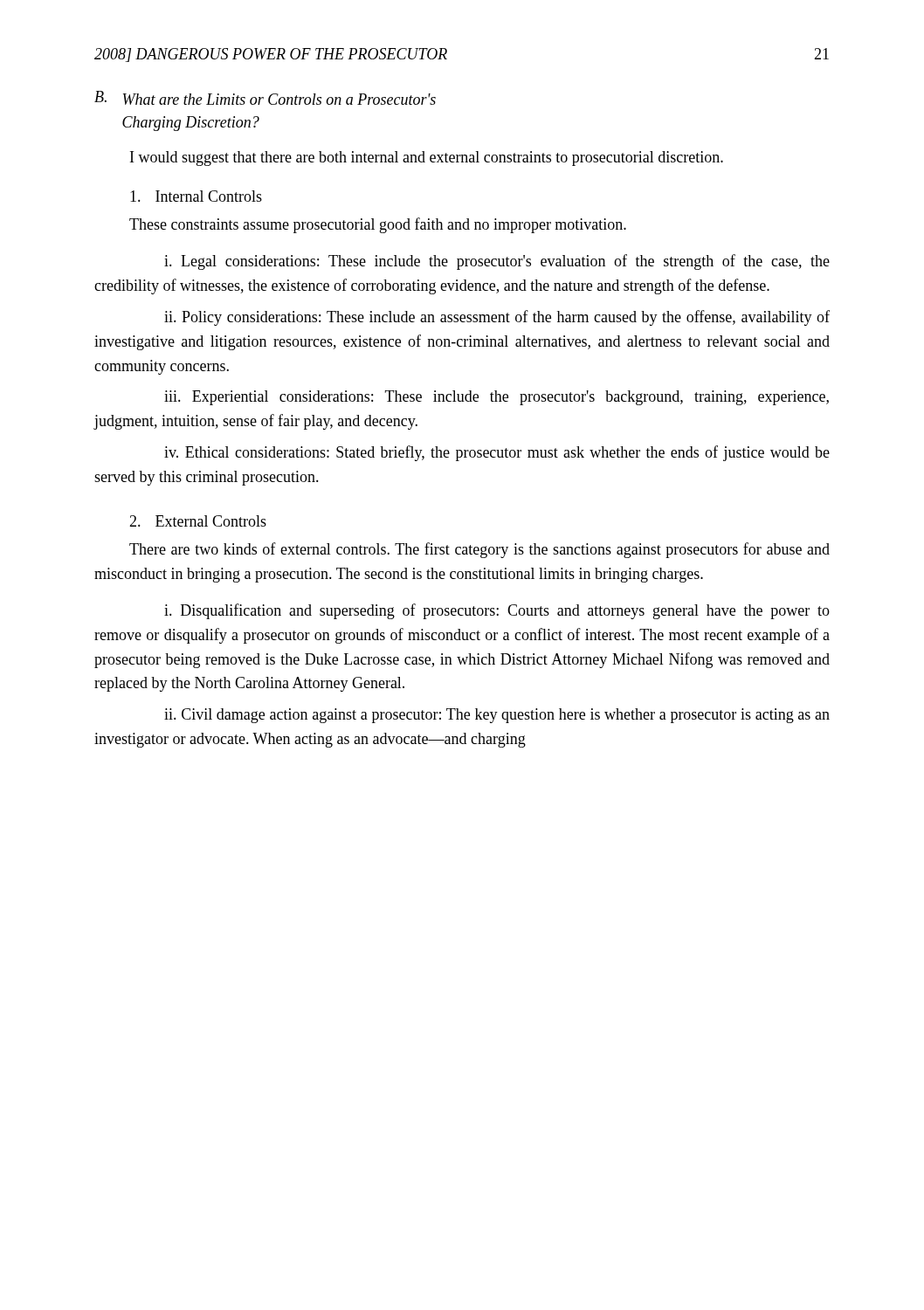Click on the text block that reads "iii. Experiential considerations: These include the"
This screenshot has width=924, height=1310.
[x=462, y=409]
